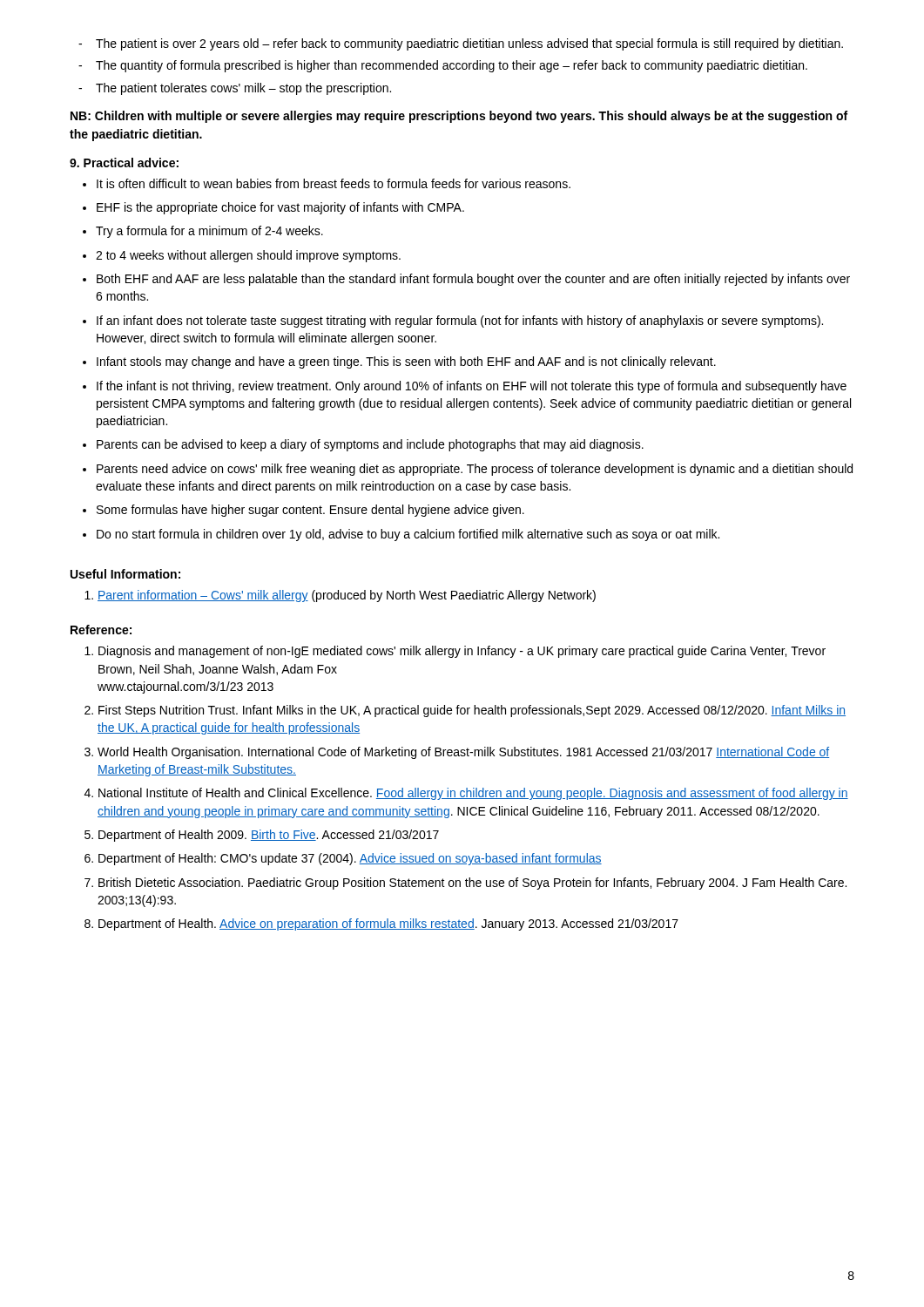Find the block on this page that starts "Infant stools may change"
The height and width of the screenshot is (1307, 924).
[x=462, y=362]
